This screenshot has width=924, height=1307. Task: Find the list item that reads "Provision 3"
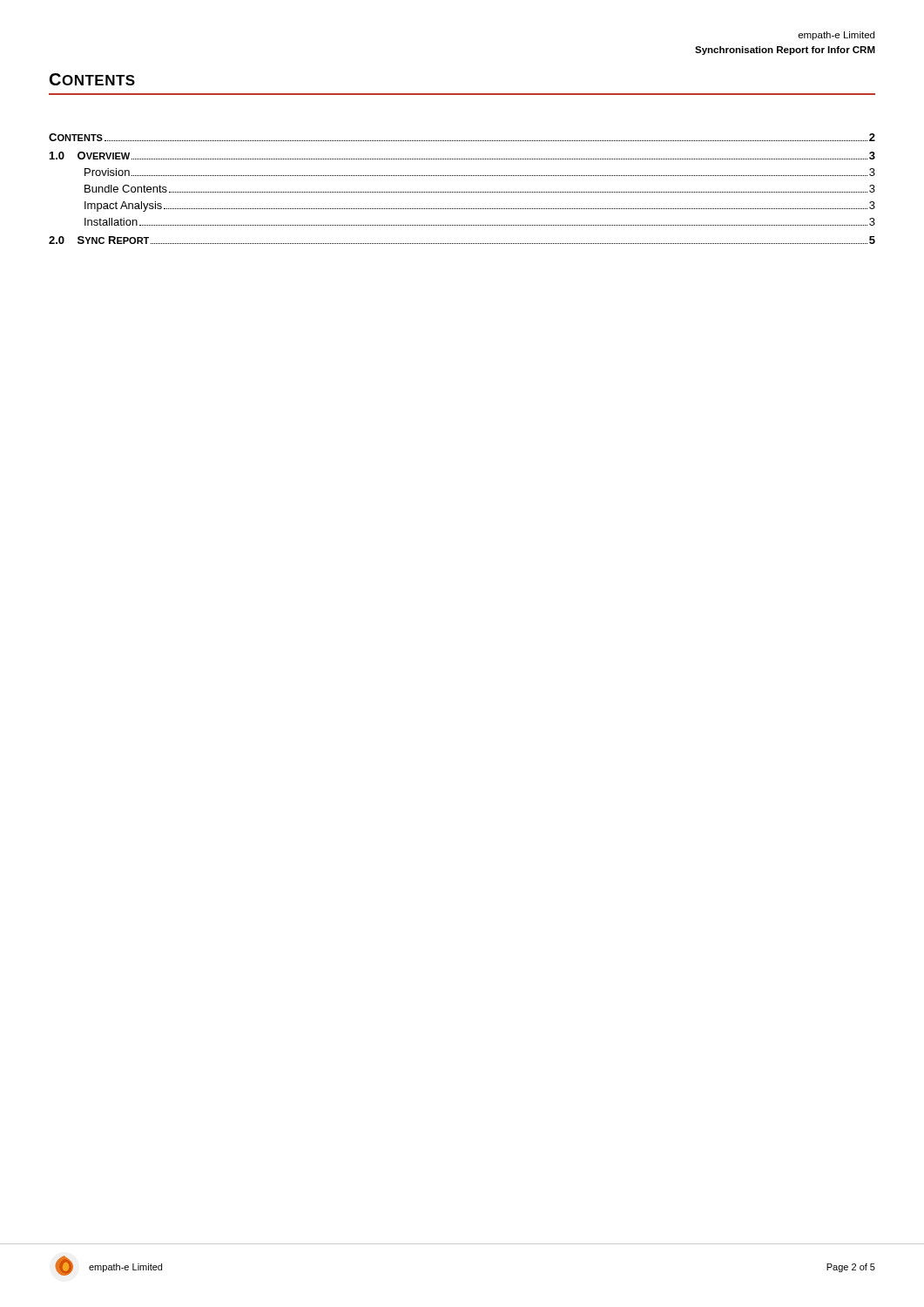point(479,171)
